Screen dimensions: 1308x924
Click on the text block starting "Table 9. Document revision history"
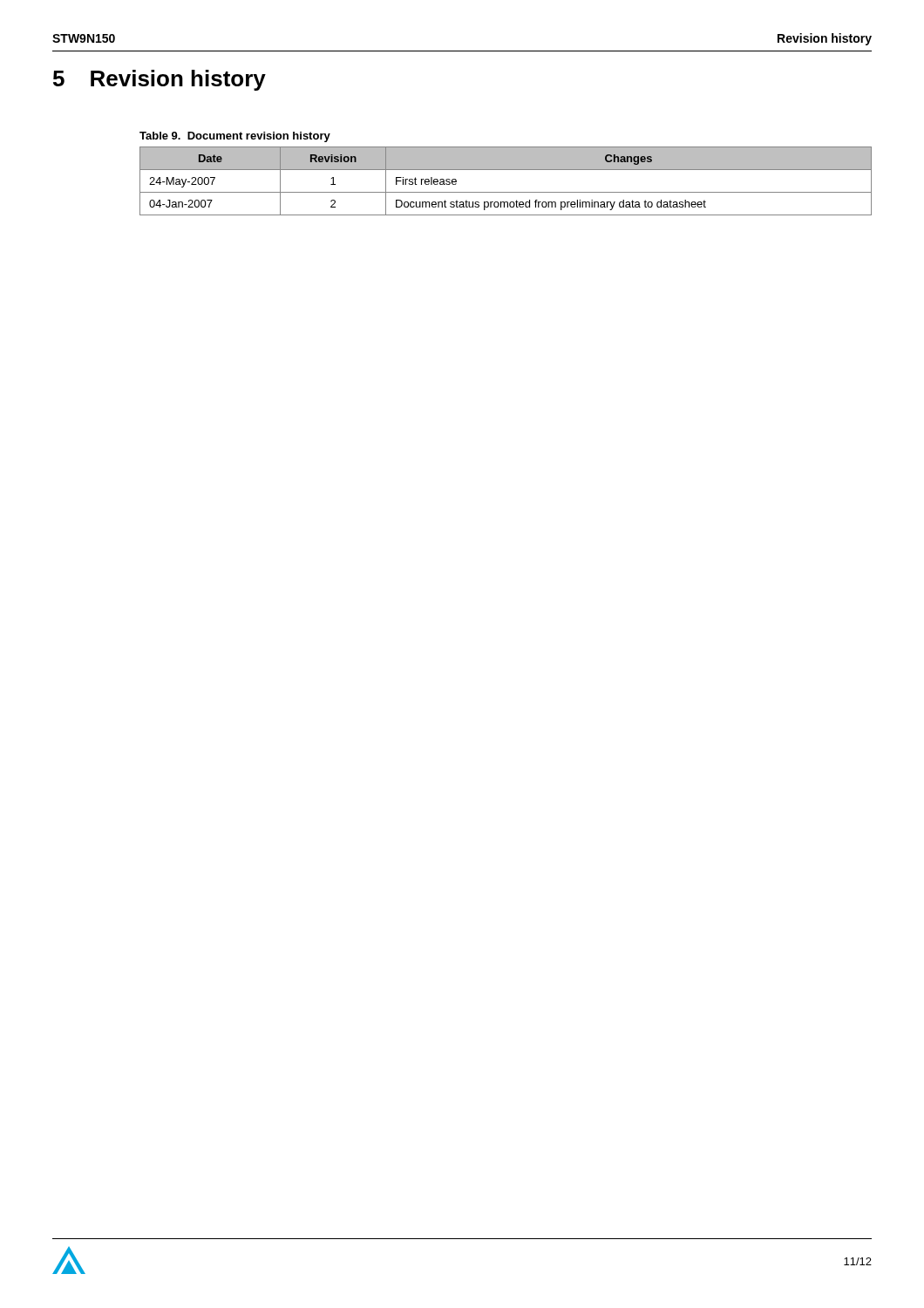click(235, 136)
